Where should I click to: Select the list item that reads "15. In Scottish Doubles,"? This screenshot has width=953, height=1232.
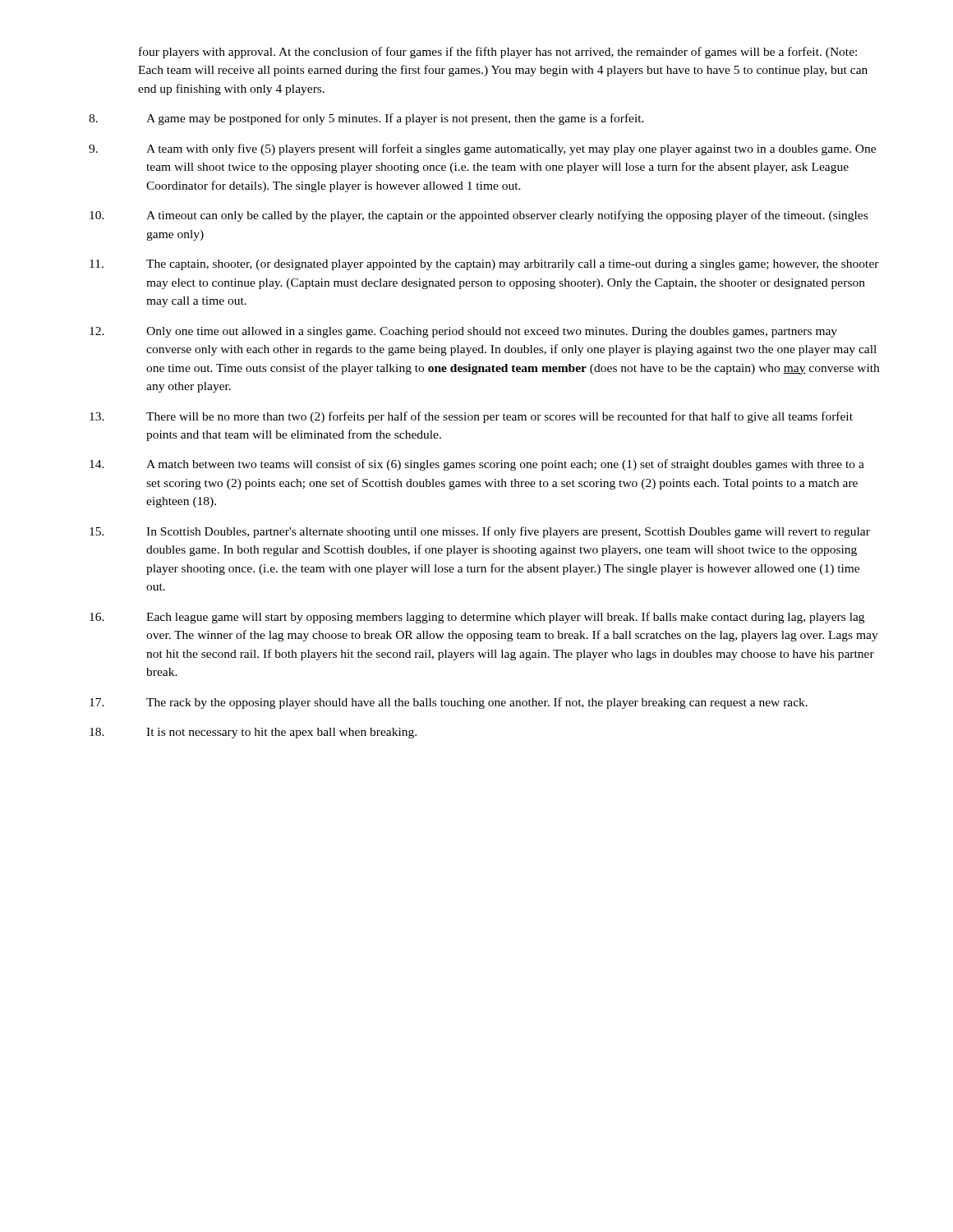click(485, 559)
